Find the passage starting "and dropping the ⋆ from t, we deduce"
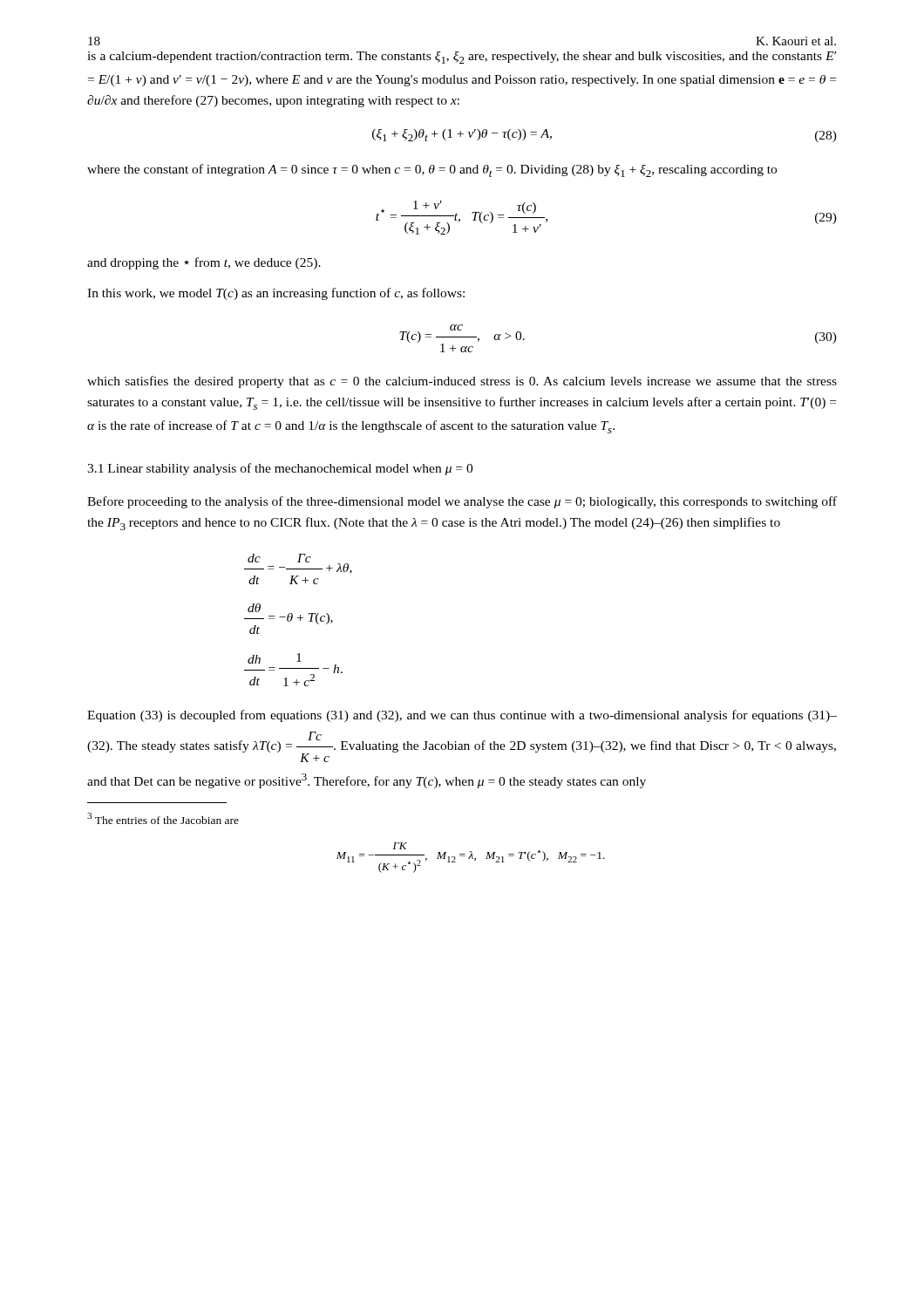Viewport: 924px width, 1308px height. 204,263
